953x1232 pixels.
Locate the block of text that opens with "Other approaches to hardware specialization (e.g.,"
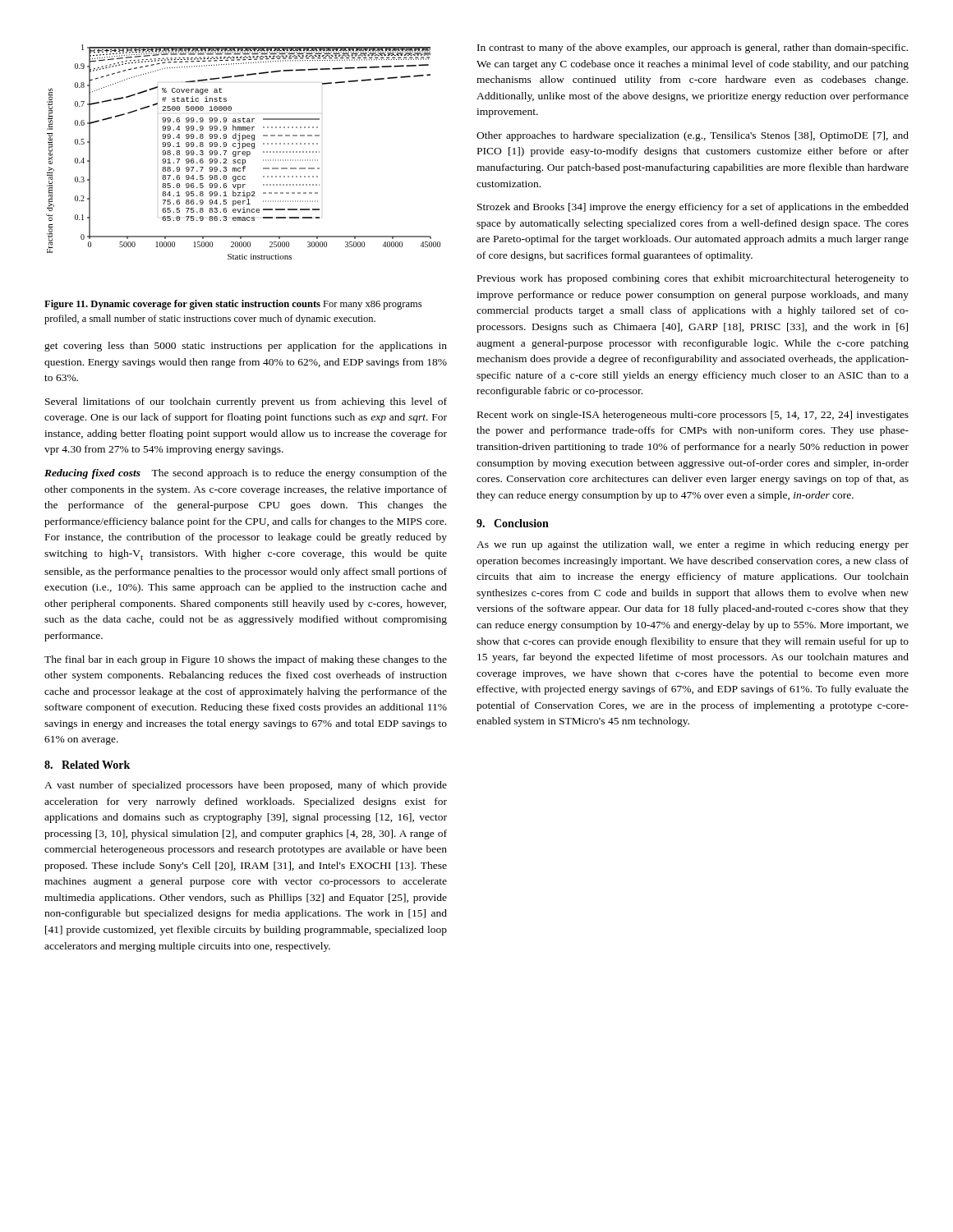pos(693,159)
